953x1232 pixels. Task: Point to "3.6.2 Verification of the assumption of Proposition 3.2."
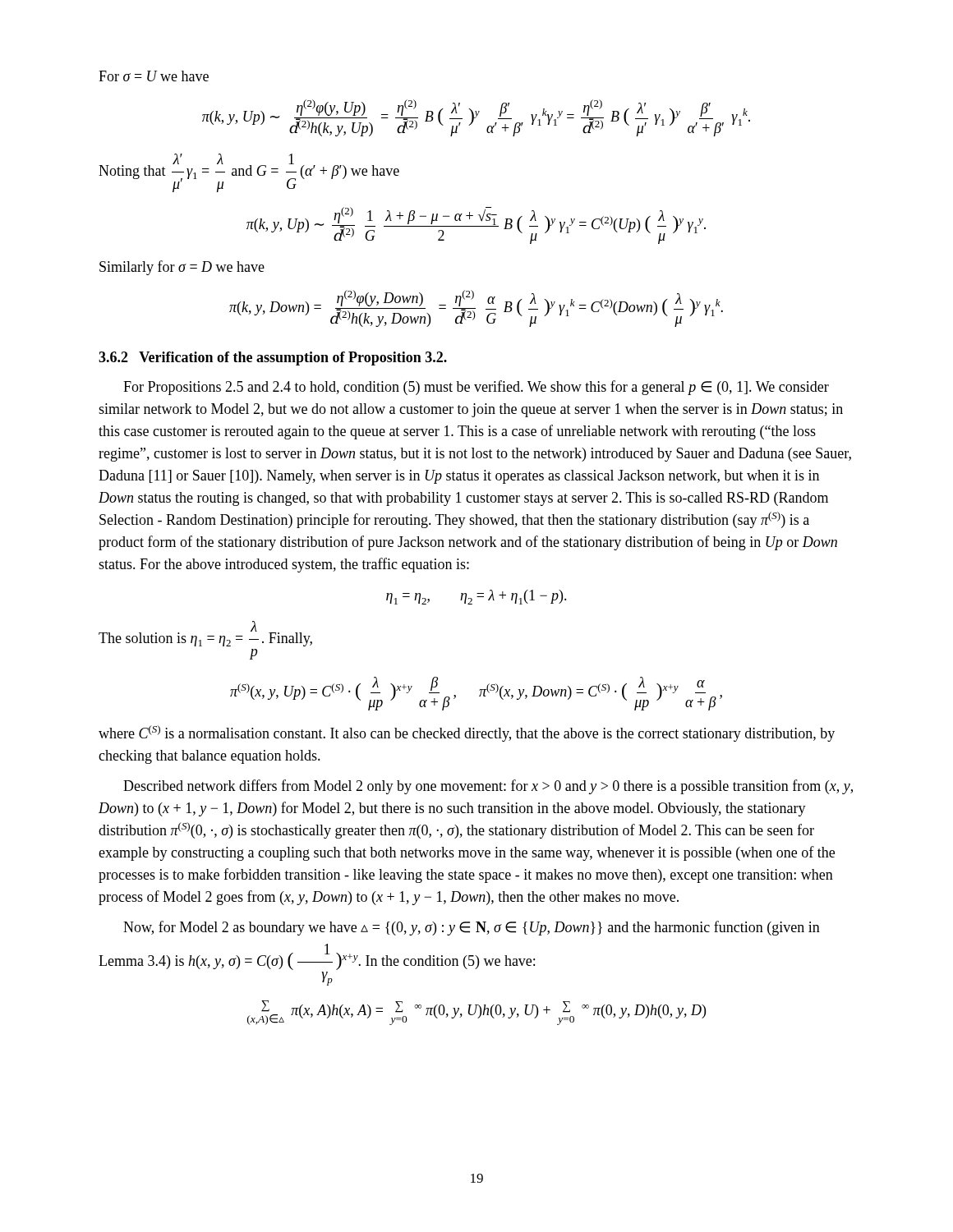[x=273, y=357]
